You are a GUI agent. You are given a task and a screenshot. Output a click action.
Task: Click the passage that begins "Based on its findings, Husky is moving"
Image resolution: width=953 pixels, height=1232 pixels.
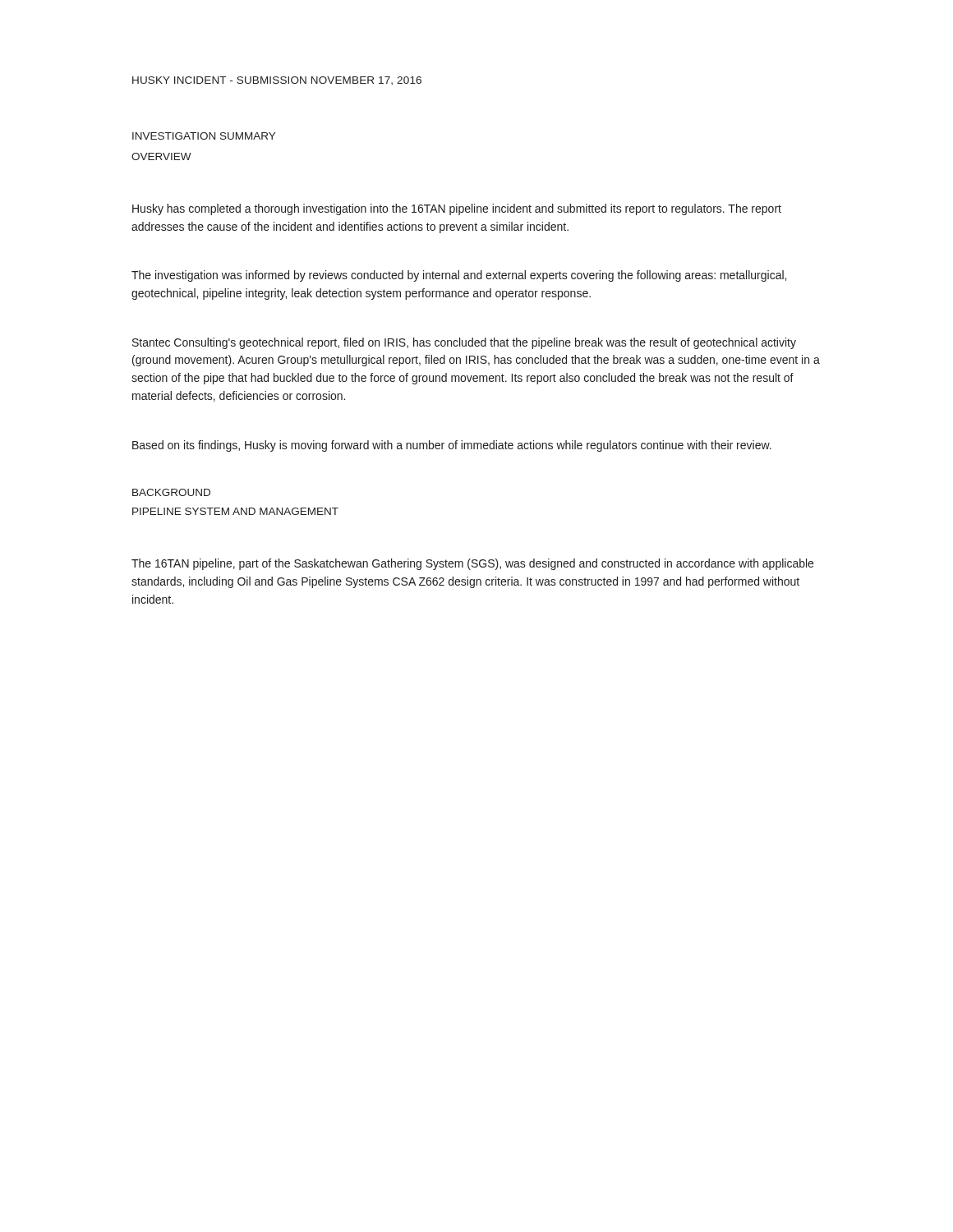click(x=452, y=445)
